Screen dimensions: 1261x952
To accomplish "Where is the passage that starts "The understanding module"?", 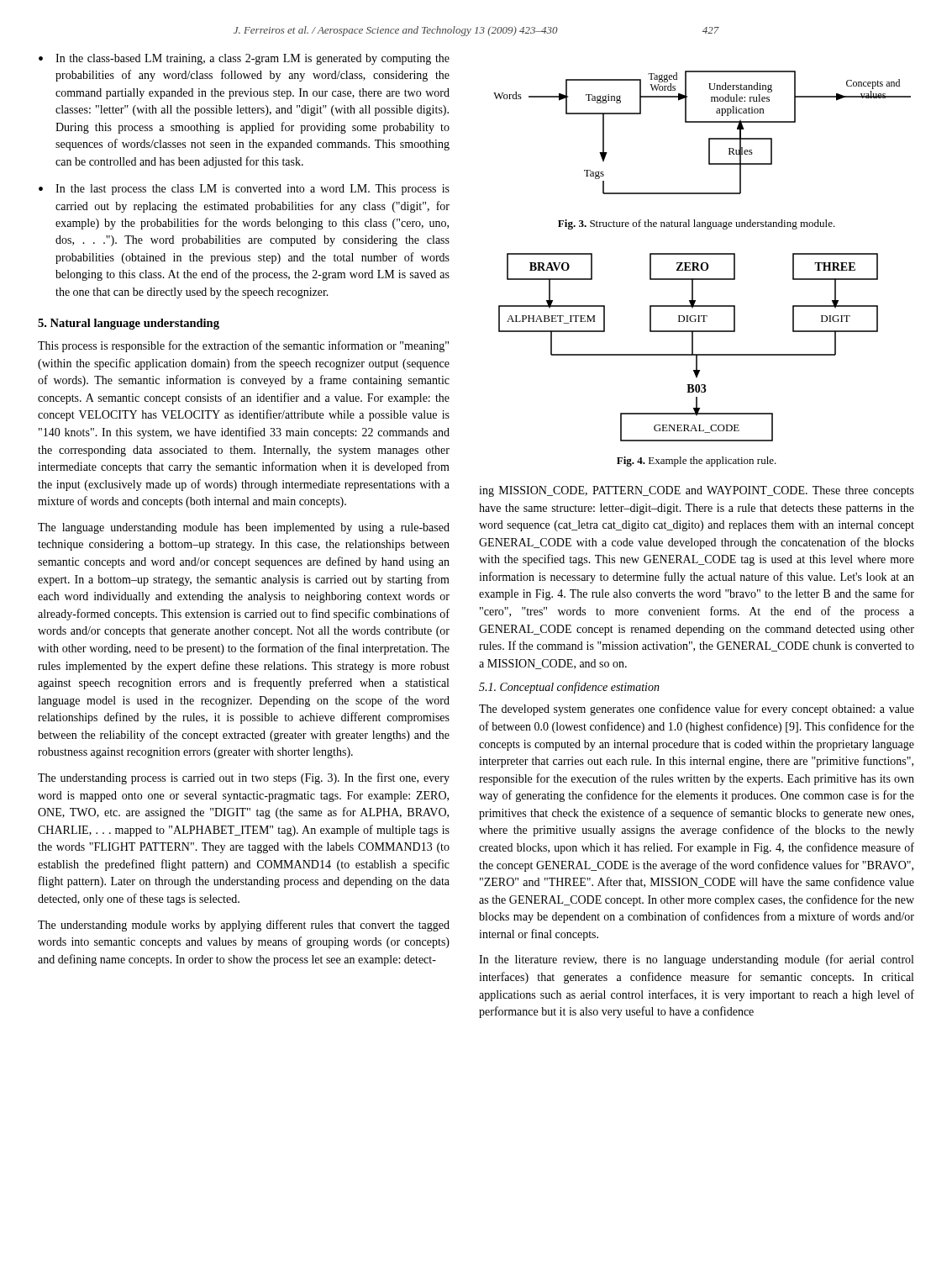I will (x=244, y=942).
